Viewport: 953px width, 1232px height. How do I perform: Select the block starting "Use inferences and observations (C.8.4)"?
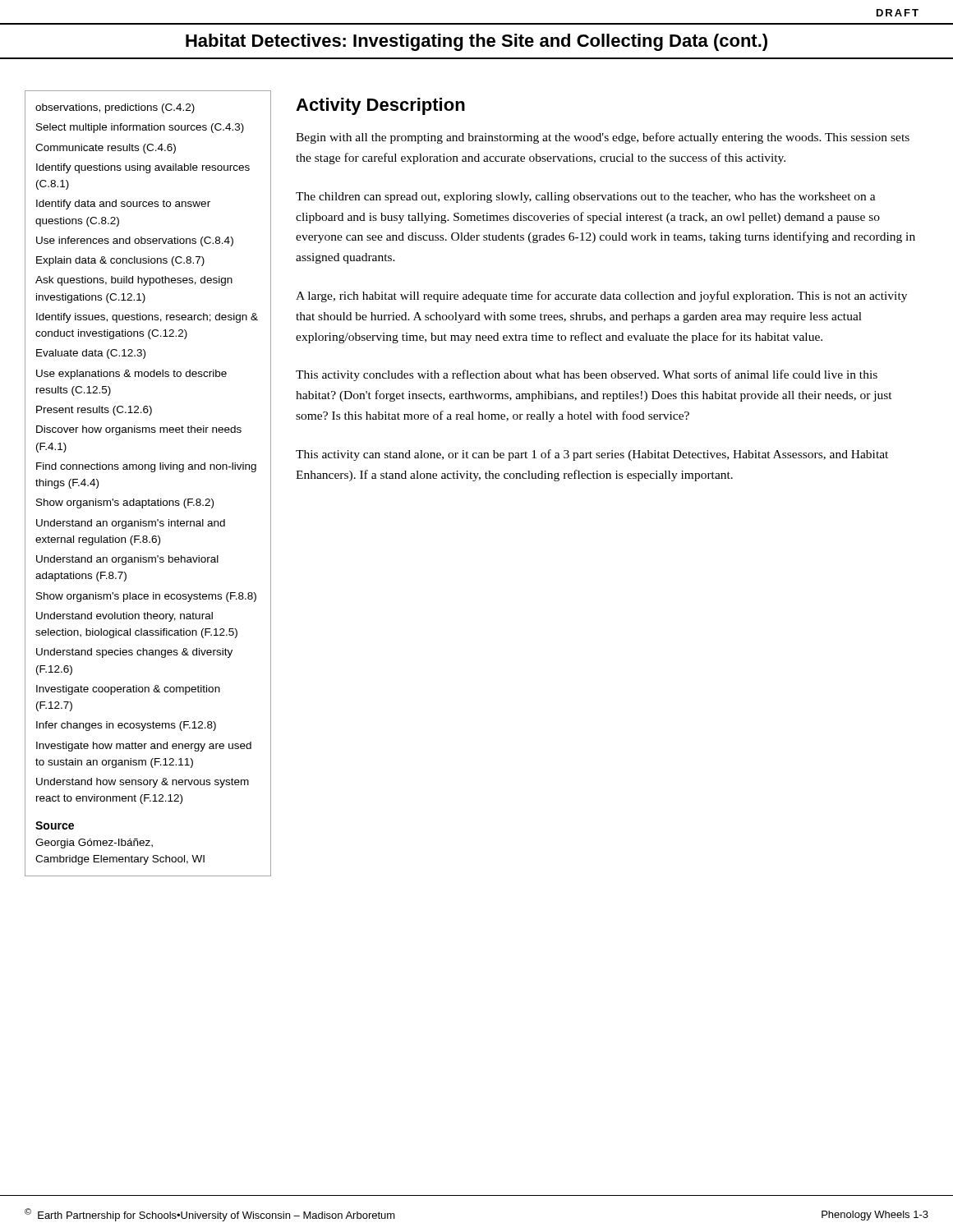tap(135, 240)
